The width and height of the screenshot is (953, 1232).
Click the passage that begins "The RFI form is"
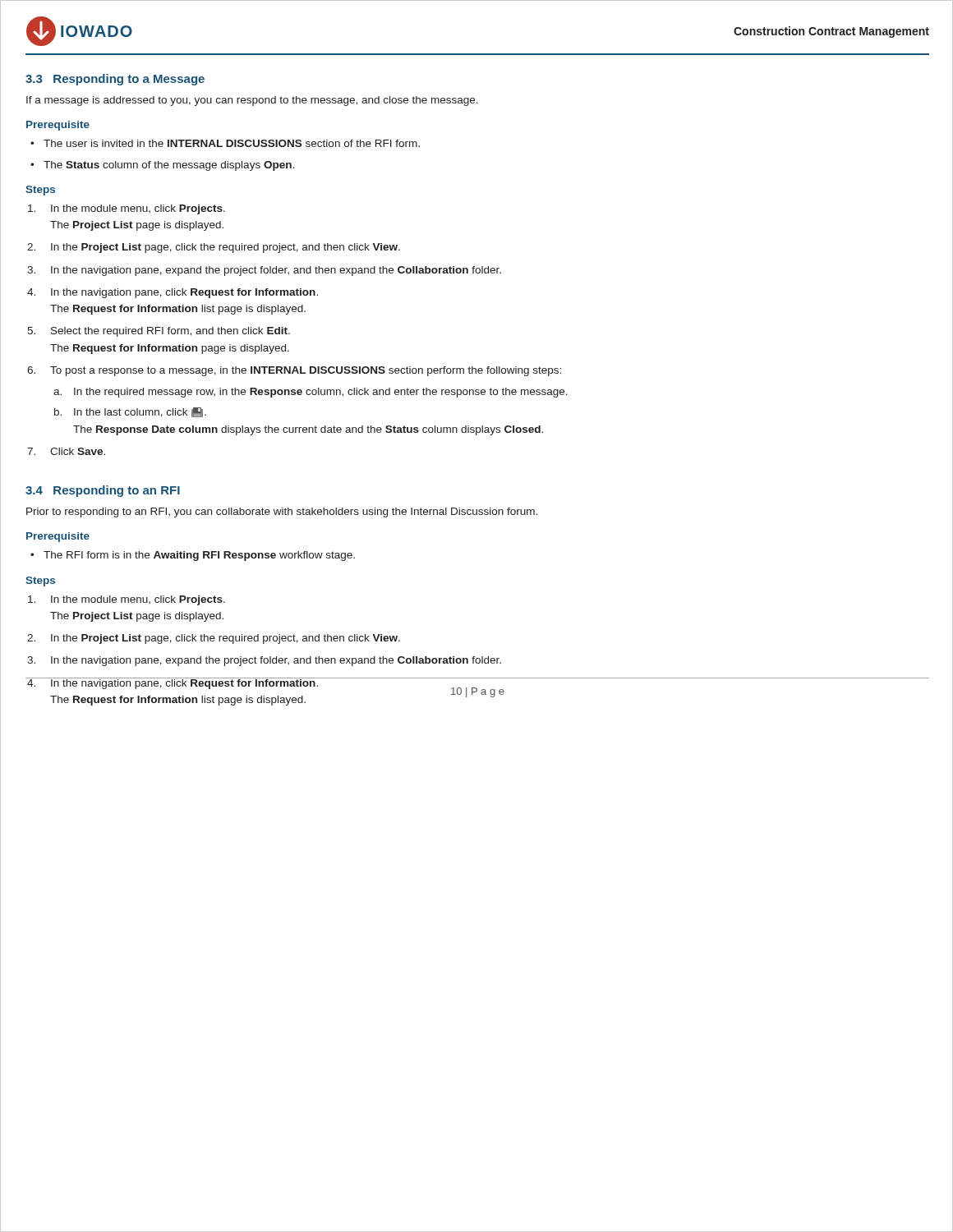coord(200,555)
